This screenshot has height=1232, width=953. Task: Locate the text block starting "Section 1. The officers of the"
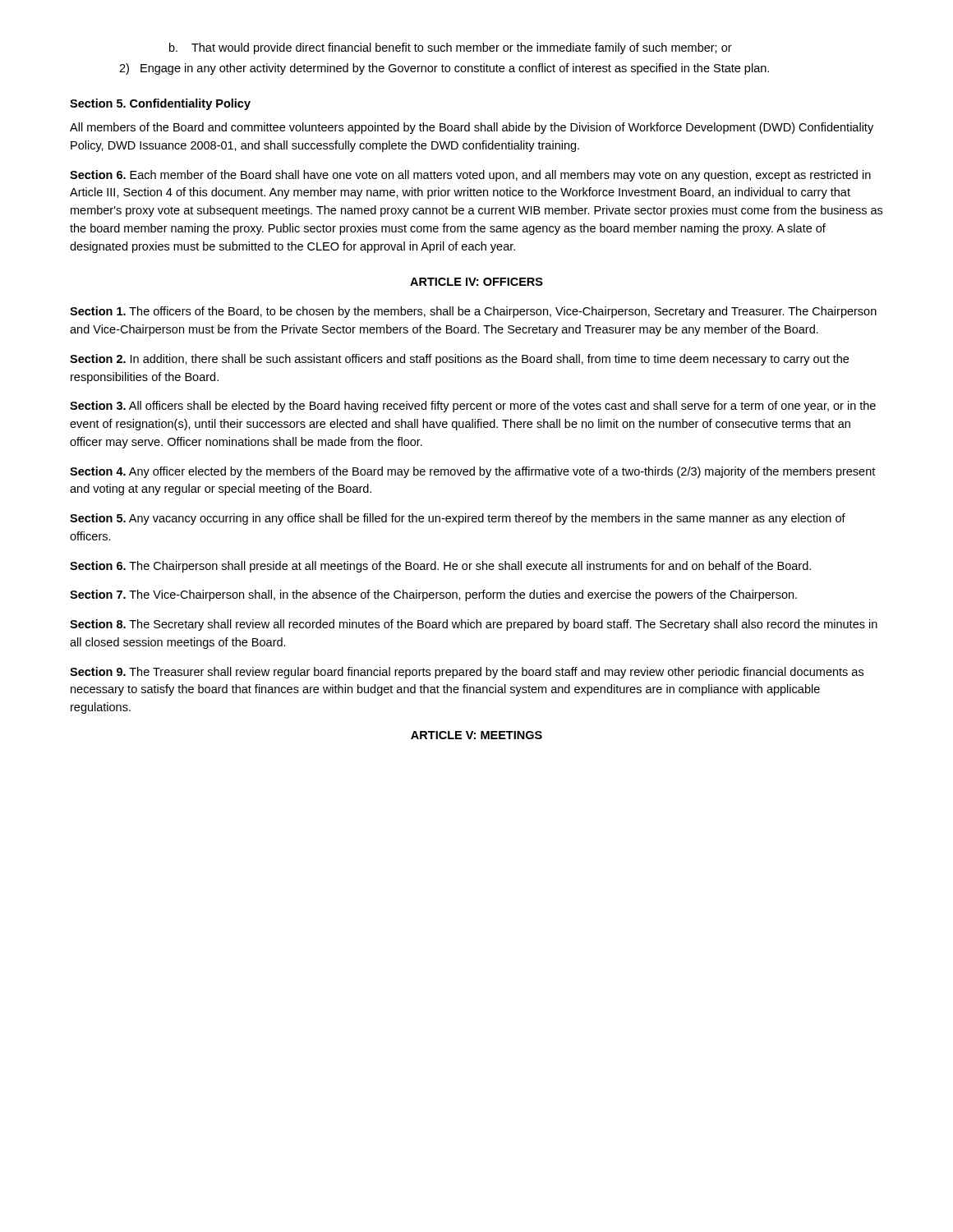[x=473, y=320]
